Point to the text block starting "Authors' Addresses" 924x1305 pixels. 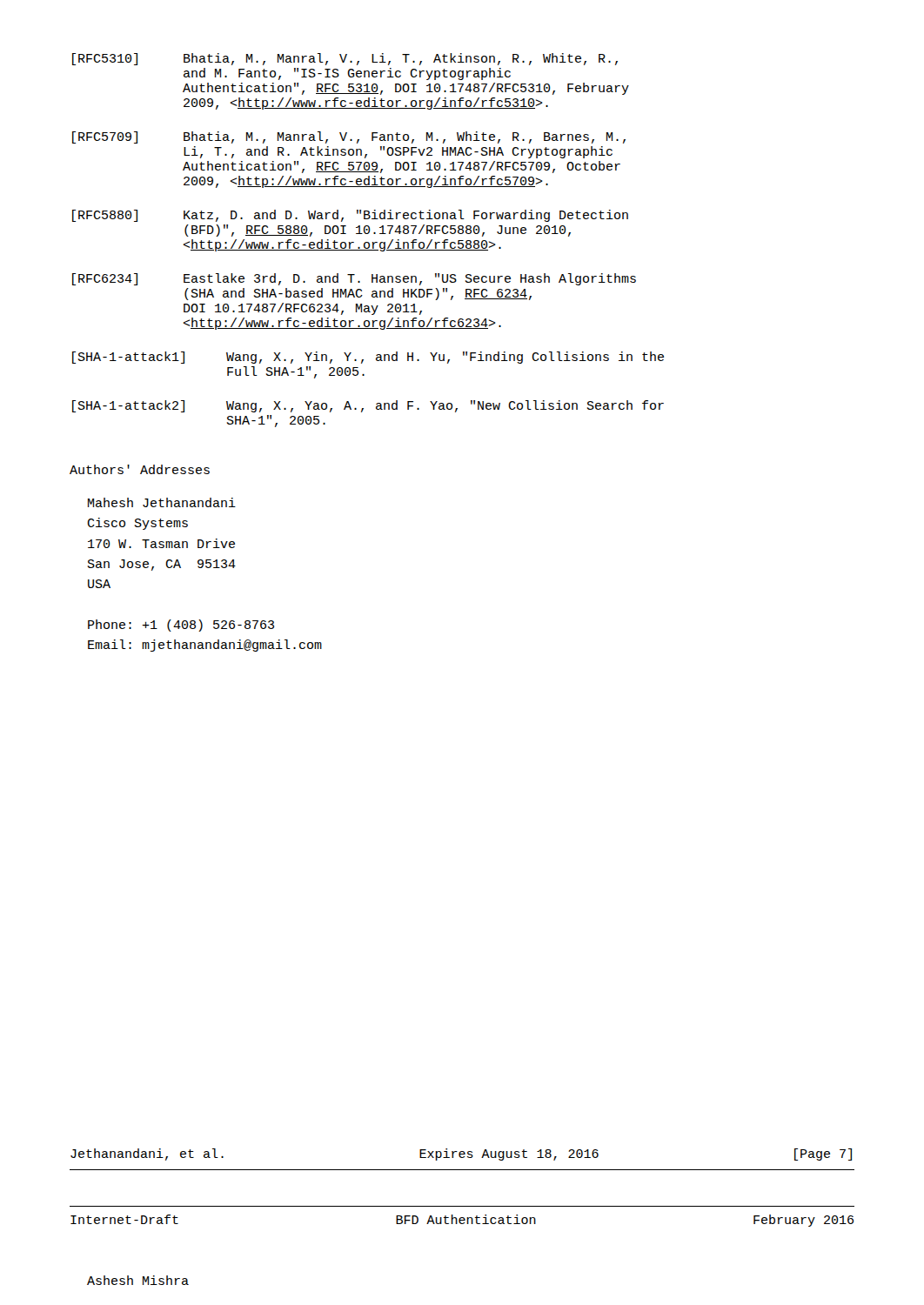[x=140, y=471]
